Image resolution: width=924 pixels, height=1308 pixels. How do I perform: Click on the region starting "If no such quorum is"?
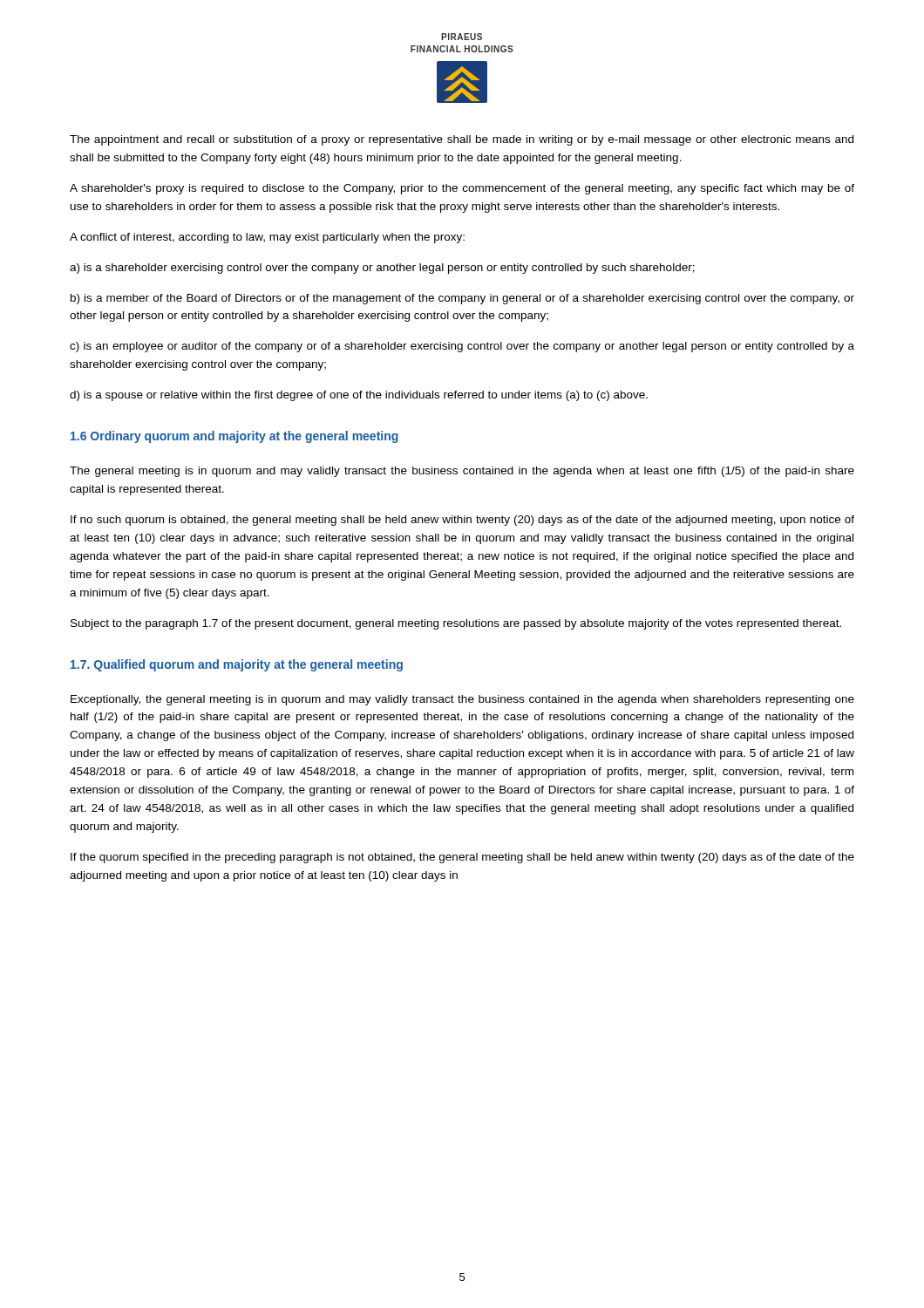[462, 557]
